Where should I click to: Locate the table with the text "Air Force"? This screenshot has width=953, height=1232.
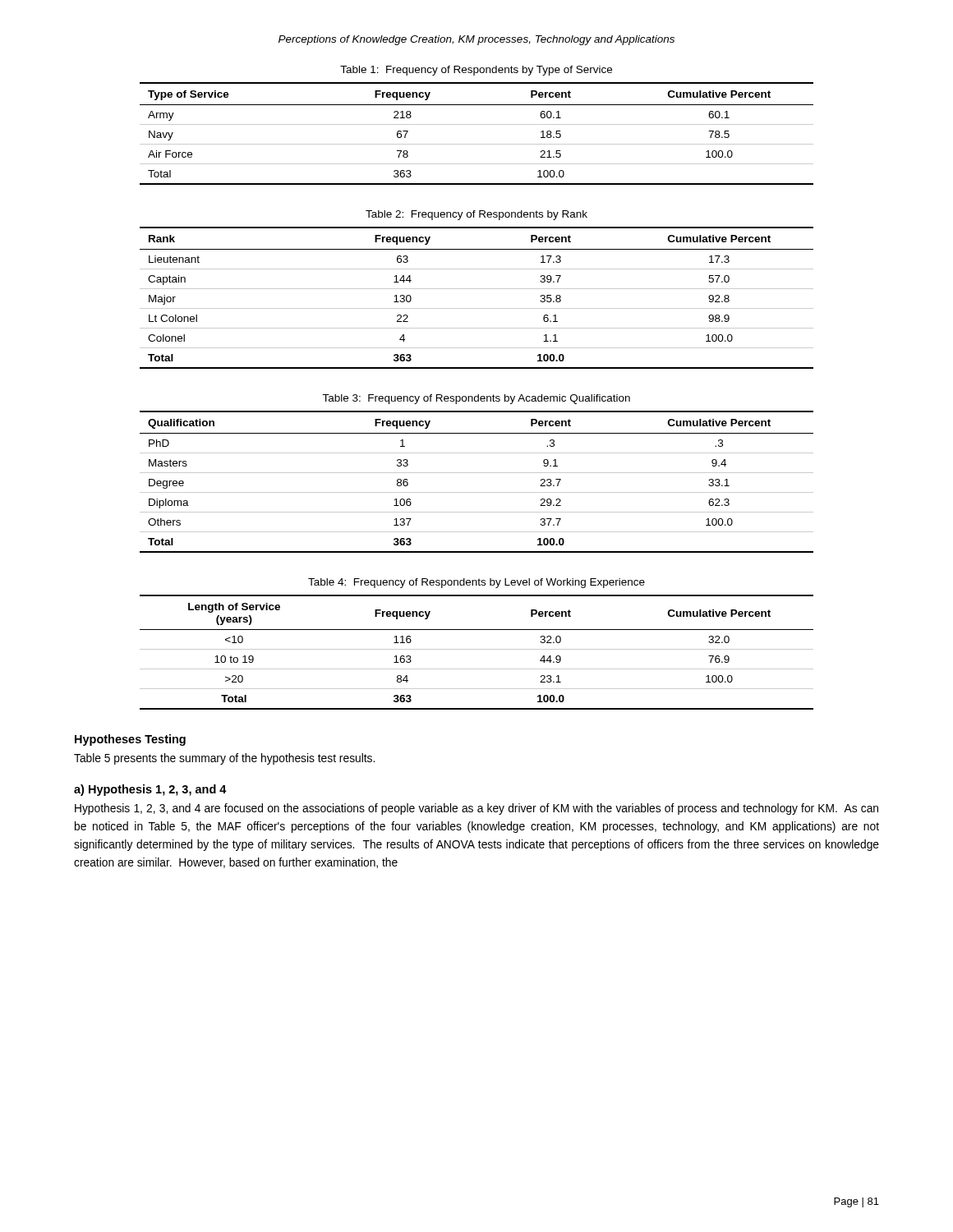pos(476,133)
